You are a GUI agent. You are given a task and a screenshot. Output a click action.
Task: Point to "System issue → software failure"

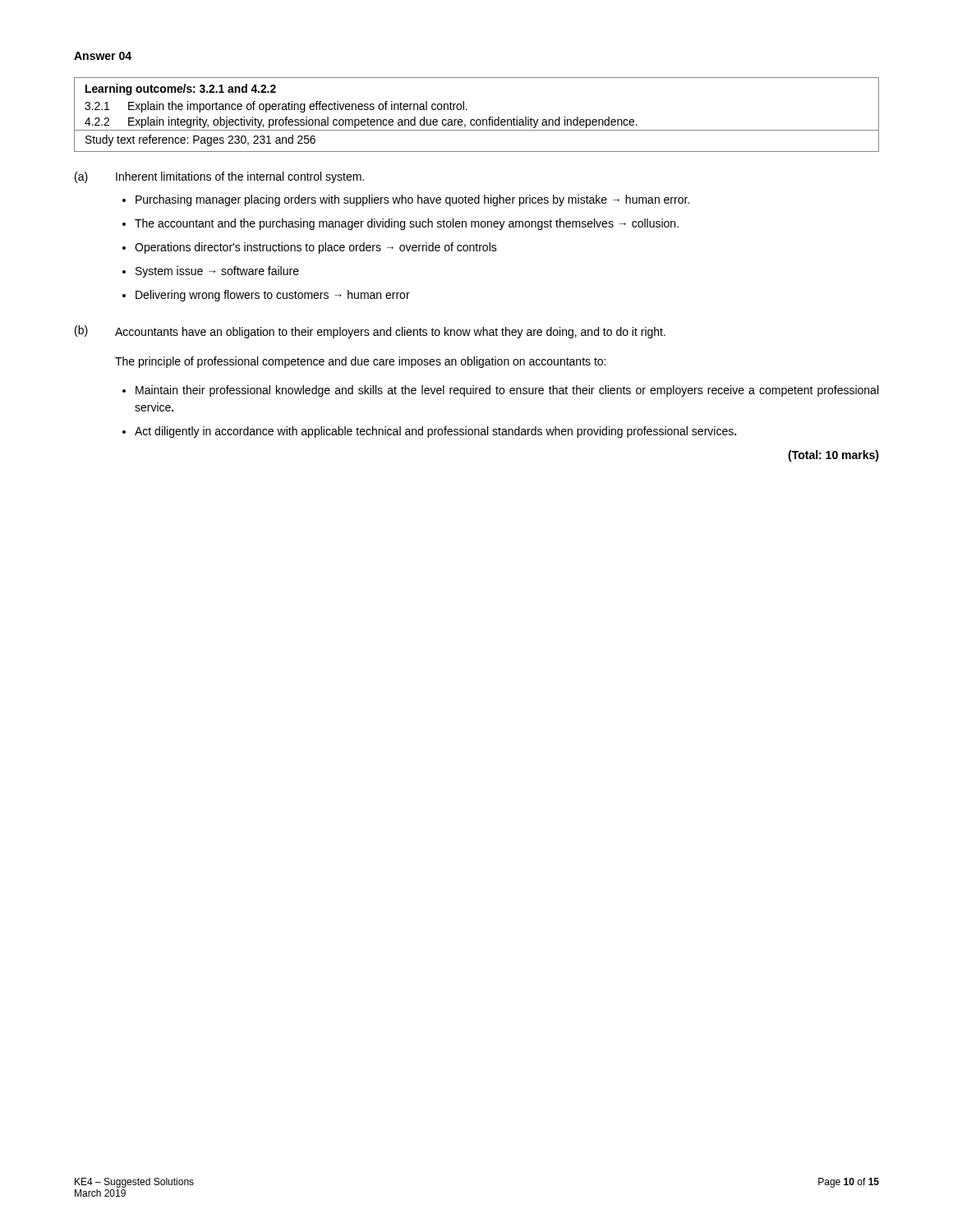pos(217,271)
